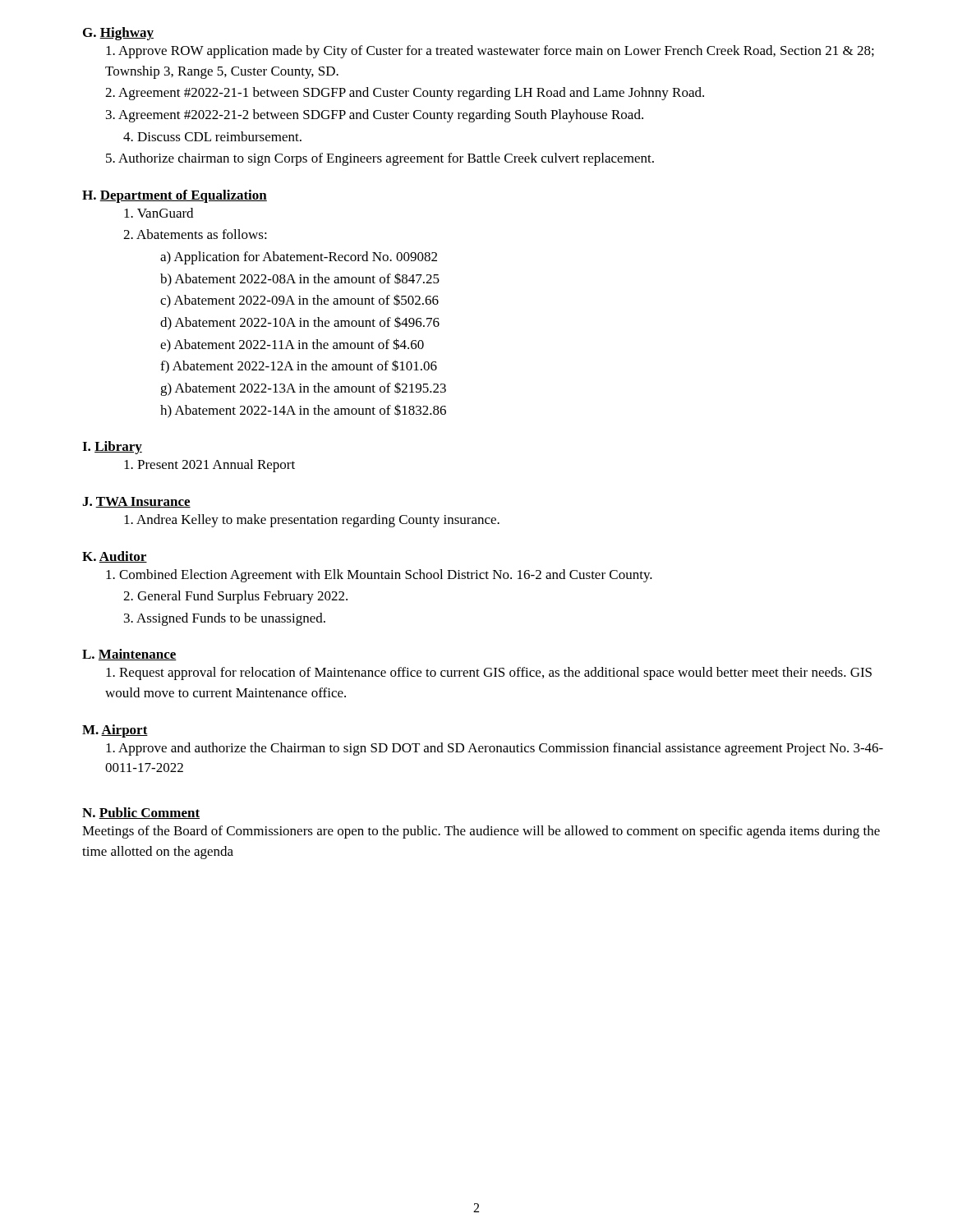Navigate to the element starting "g) Abatement 2022-13A in the amount"

click(x=303, y=389)
